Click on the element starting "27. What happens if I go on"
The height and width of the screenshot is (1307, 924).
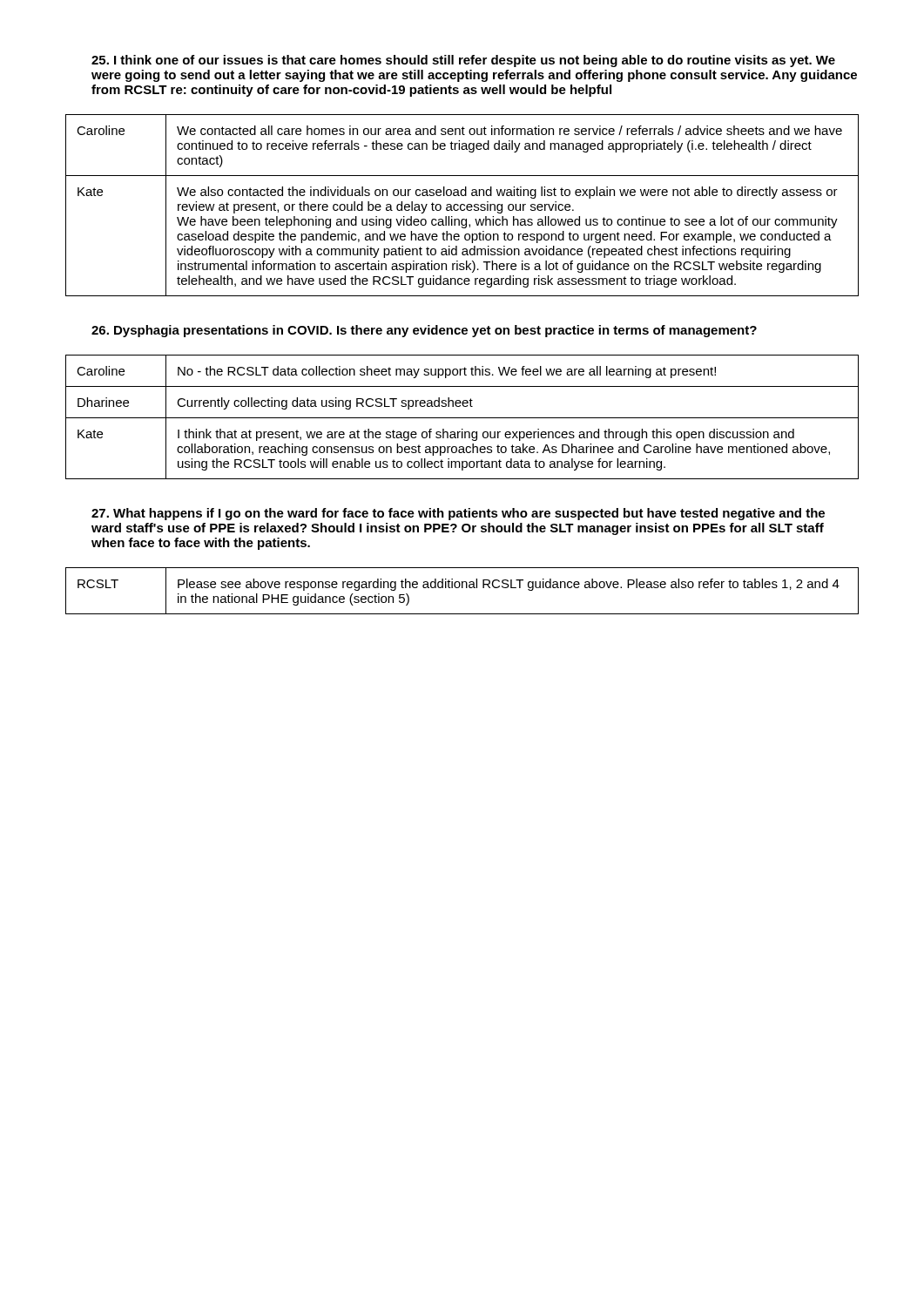(458, 528)
